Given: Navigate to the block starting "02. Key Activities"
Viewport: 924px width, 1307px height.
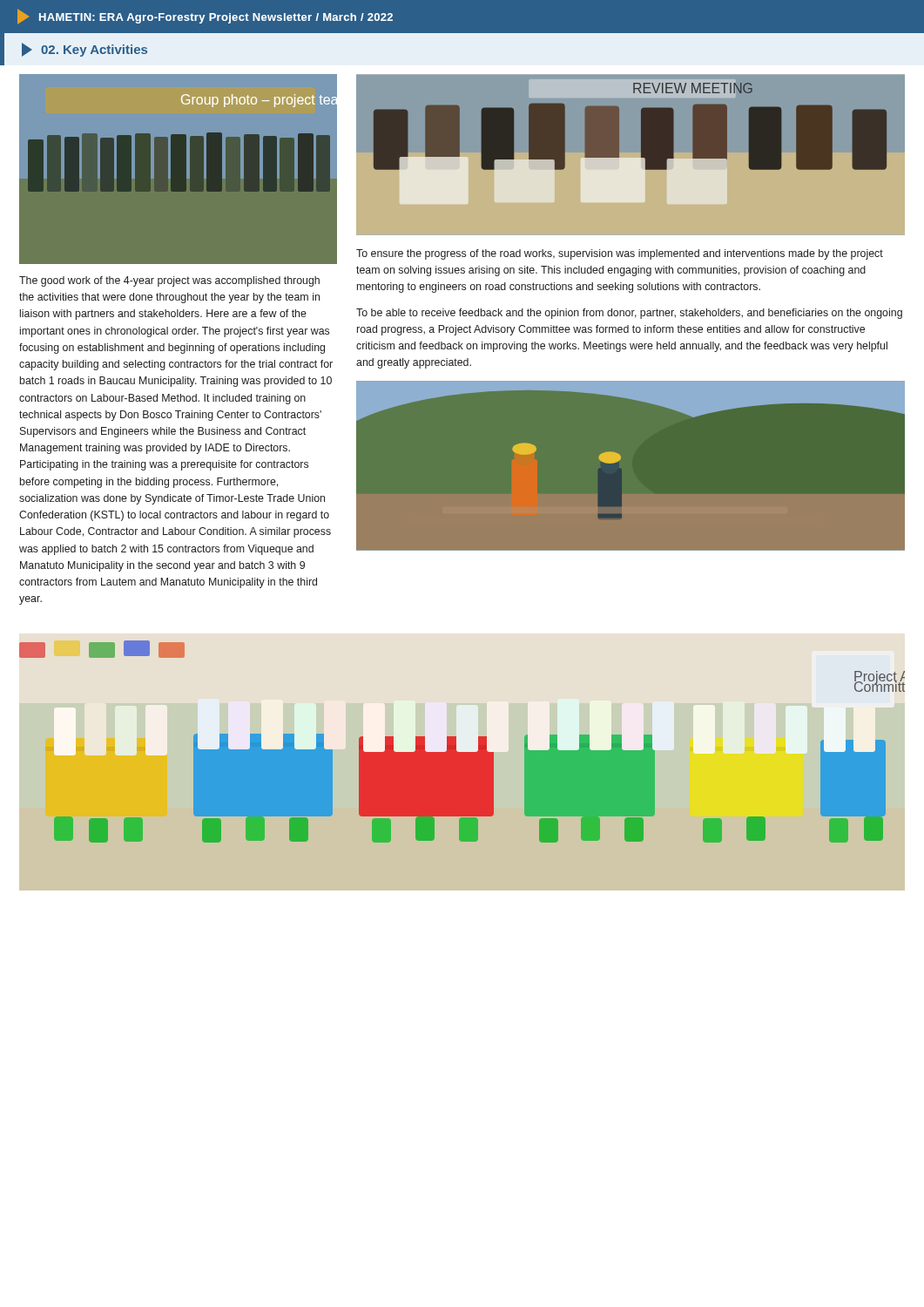Looking at the screenshot, I should tap(85, 49).
